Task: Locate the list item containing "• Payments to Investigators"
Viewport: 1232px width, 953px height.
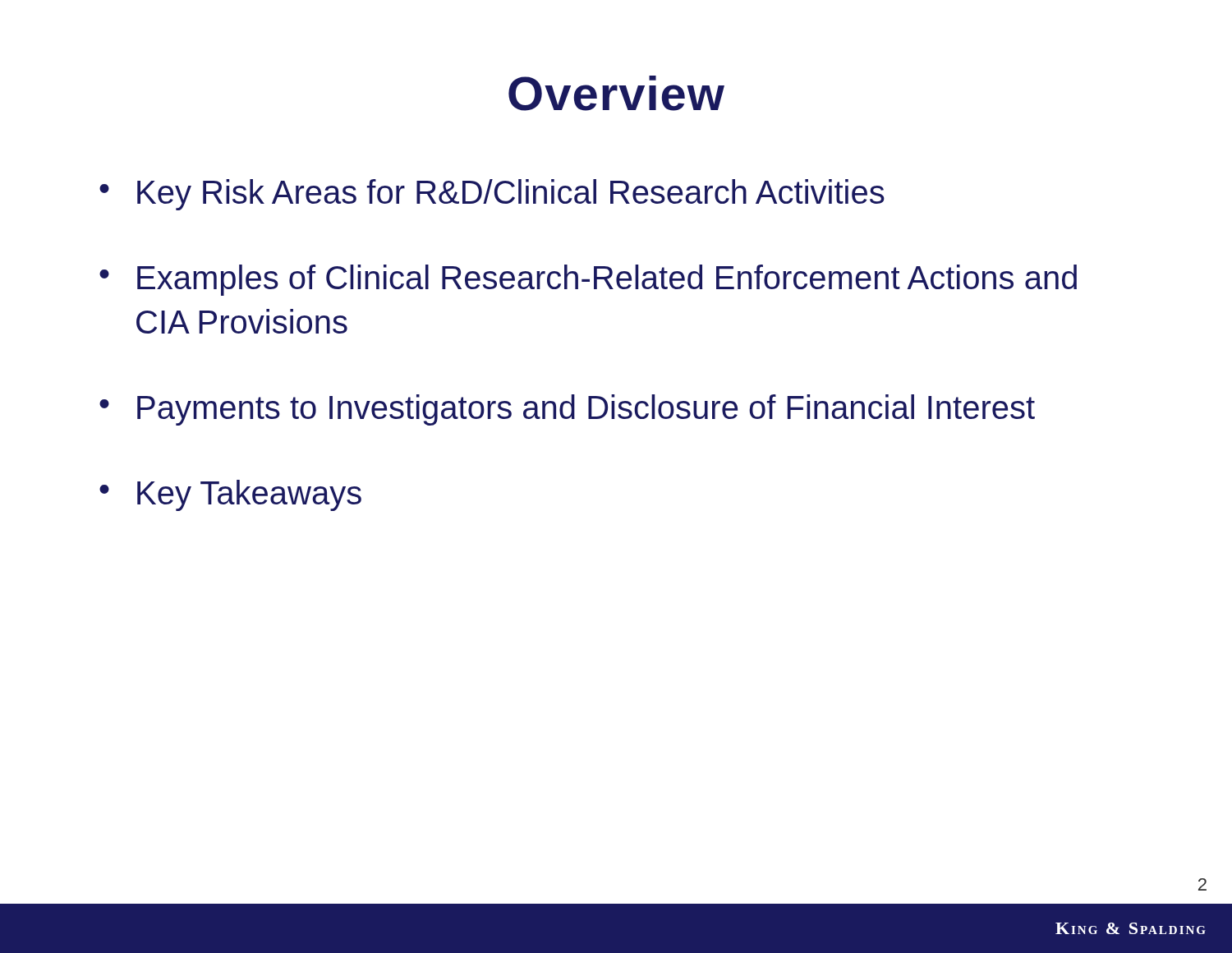Action: click(x=567, y=408)
